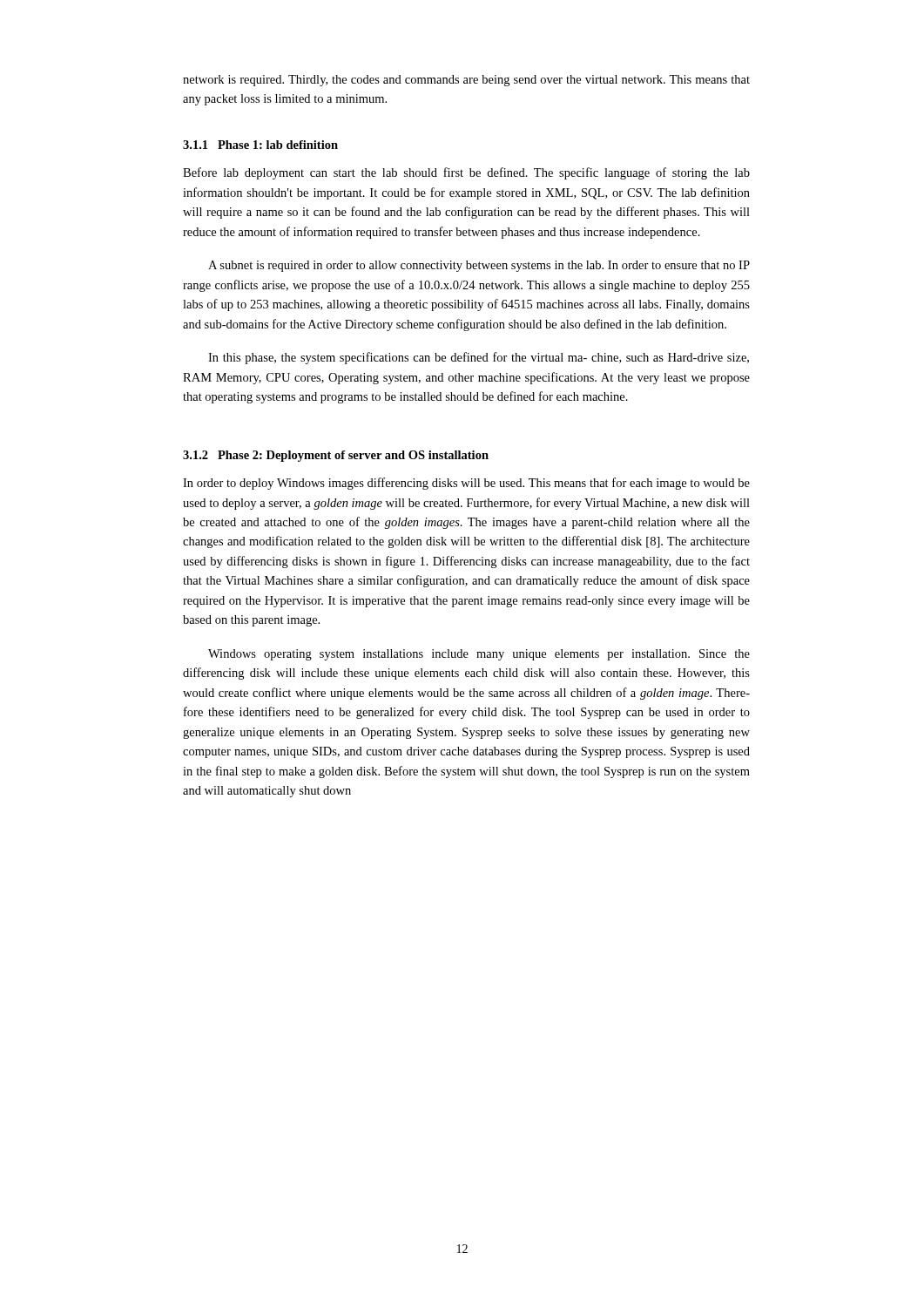Select the region starting "Windows operating system installations include"

tap(466, 722)
